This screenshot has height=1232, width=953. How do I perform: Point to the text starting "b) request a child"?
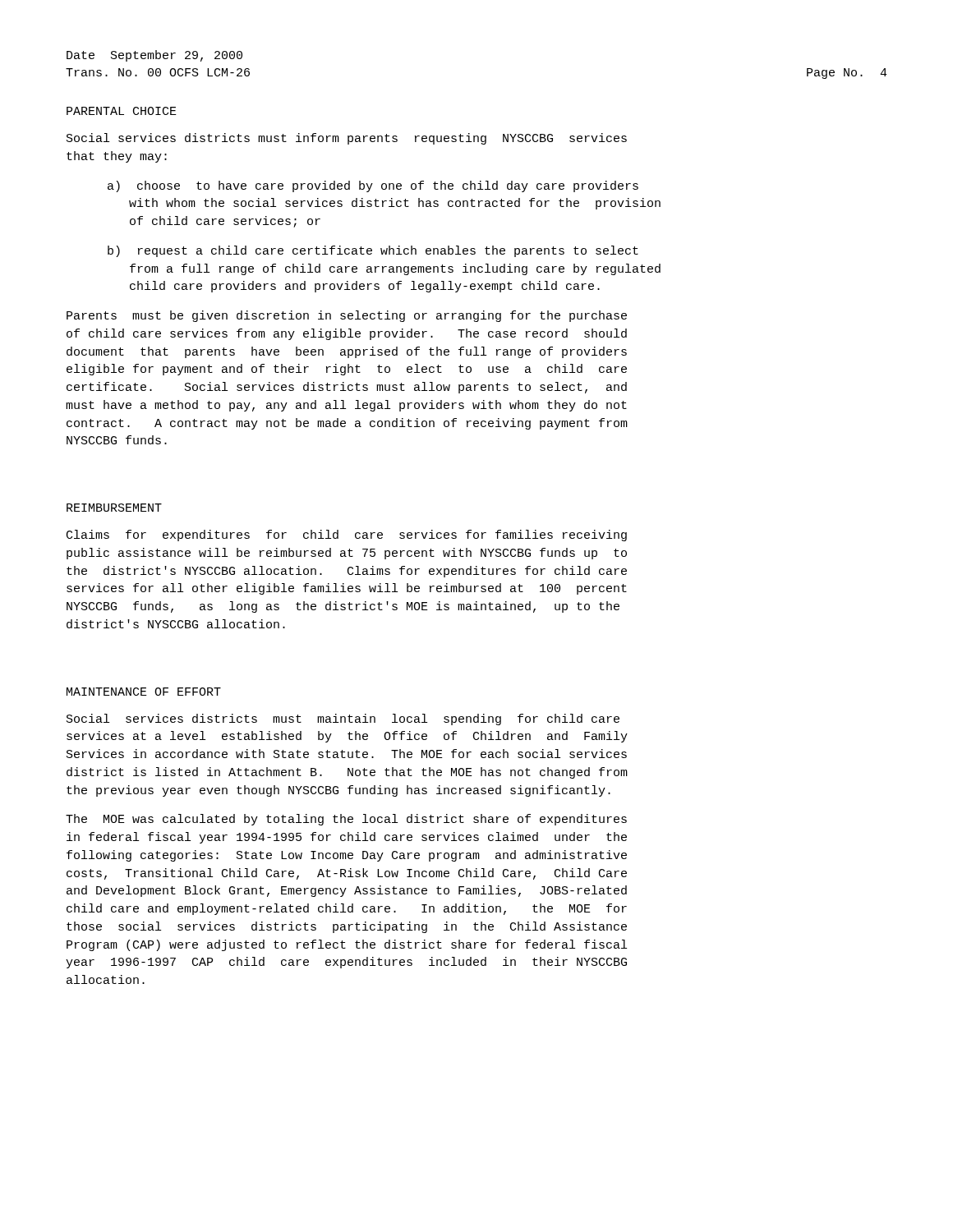pos(384,269)
